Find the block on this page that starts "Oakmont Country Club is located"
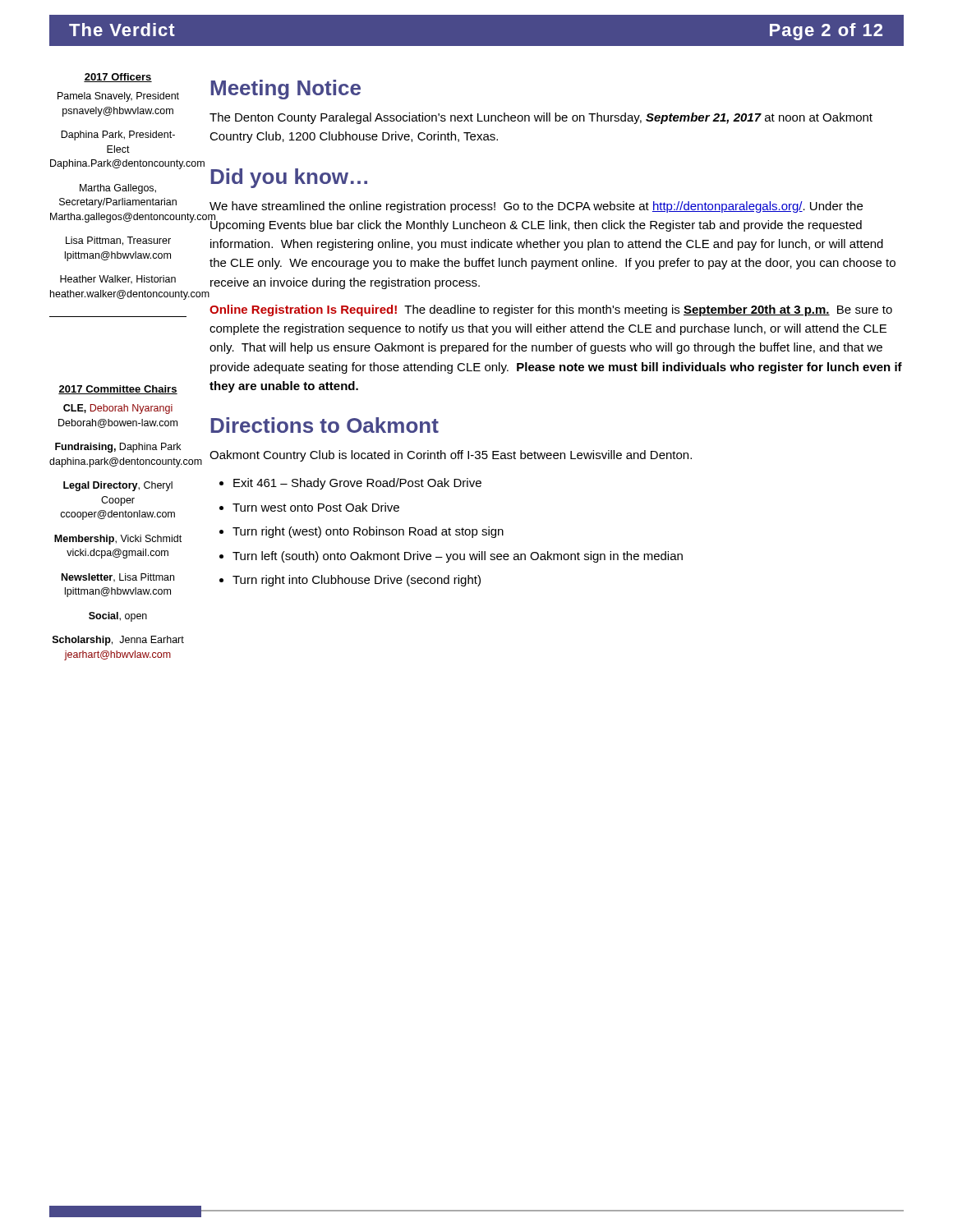Viewport: 953px width, 1232px height. 557,455
